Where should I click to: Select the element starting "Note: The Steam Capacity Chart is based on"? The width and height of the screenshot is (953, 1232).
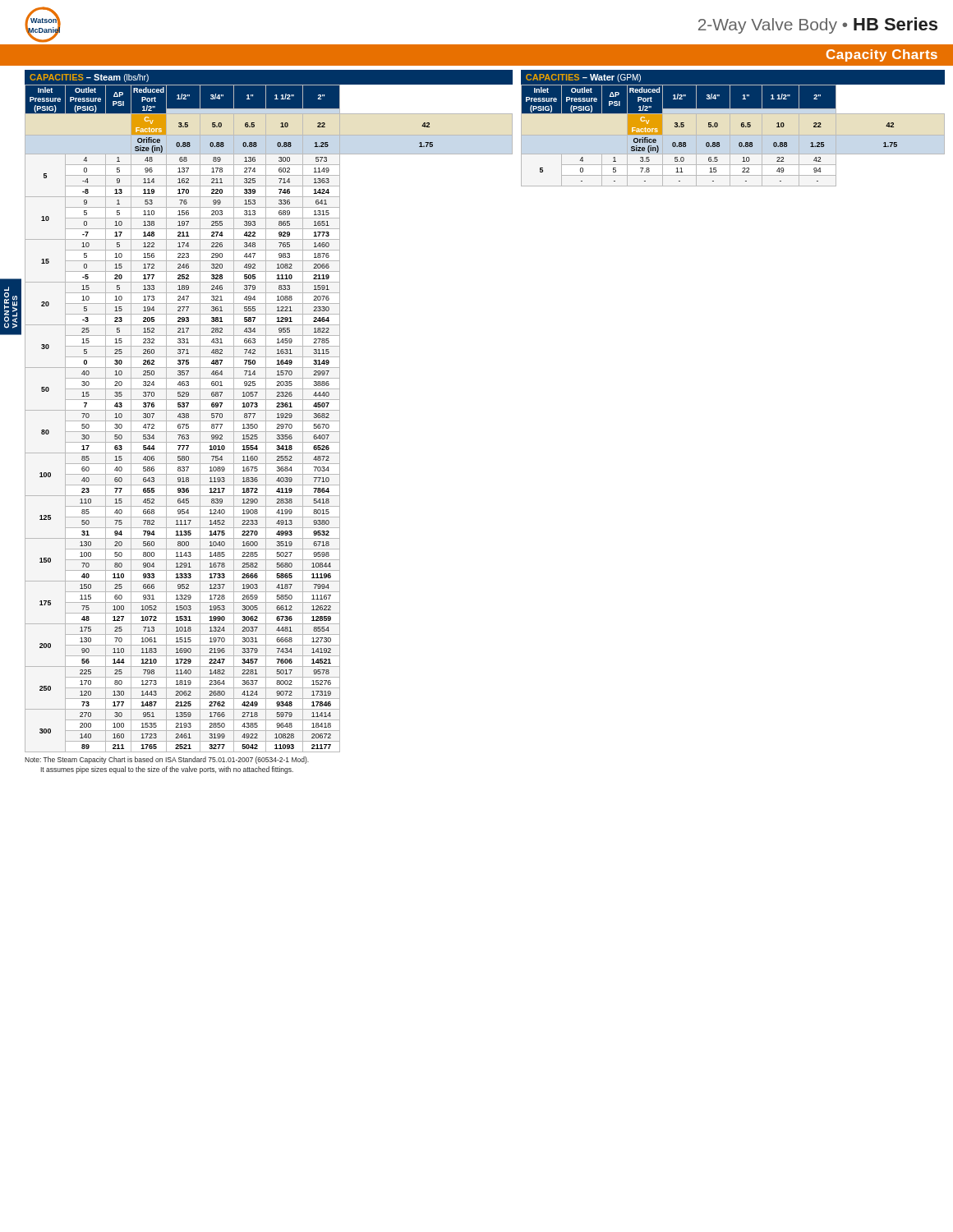click(167, 765)
